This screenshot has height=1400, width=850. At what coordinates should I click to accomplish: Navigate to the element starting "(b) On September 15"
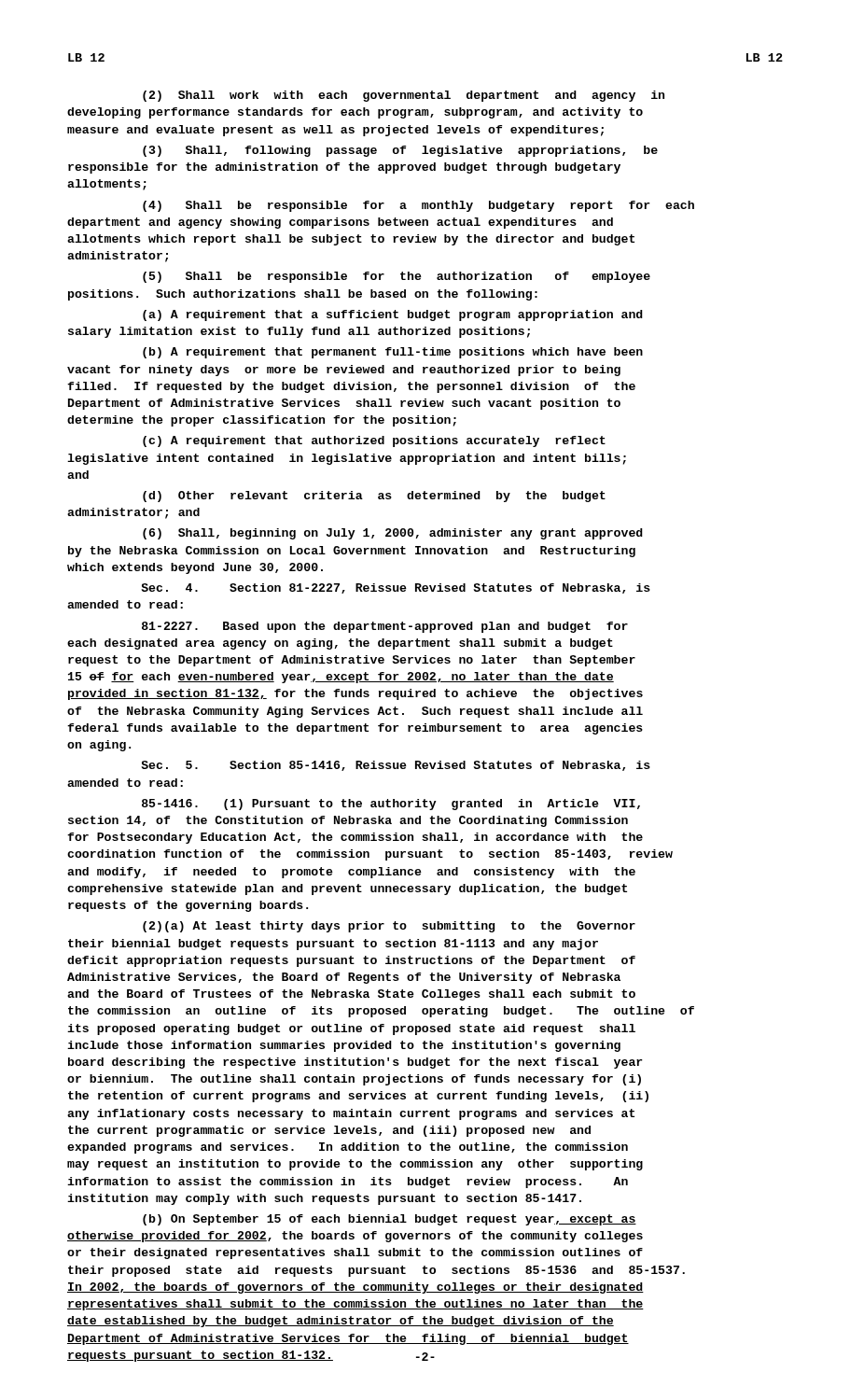point(377,1287)
